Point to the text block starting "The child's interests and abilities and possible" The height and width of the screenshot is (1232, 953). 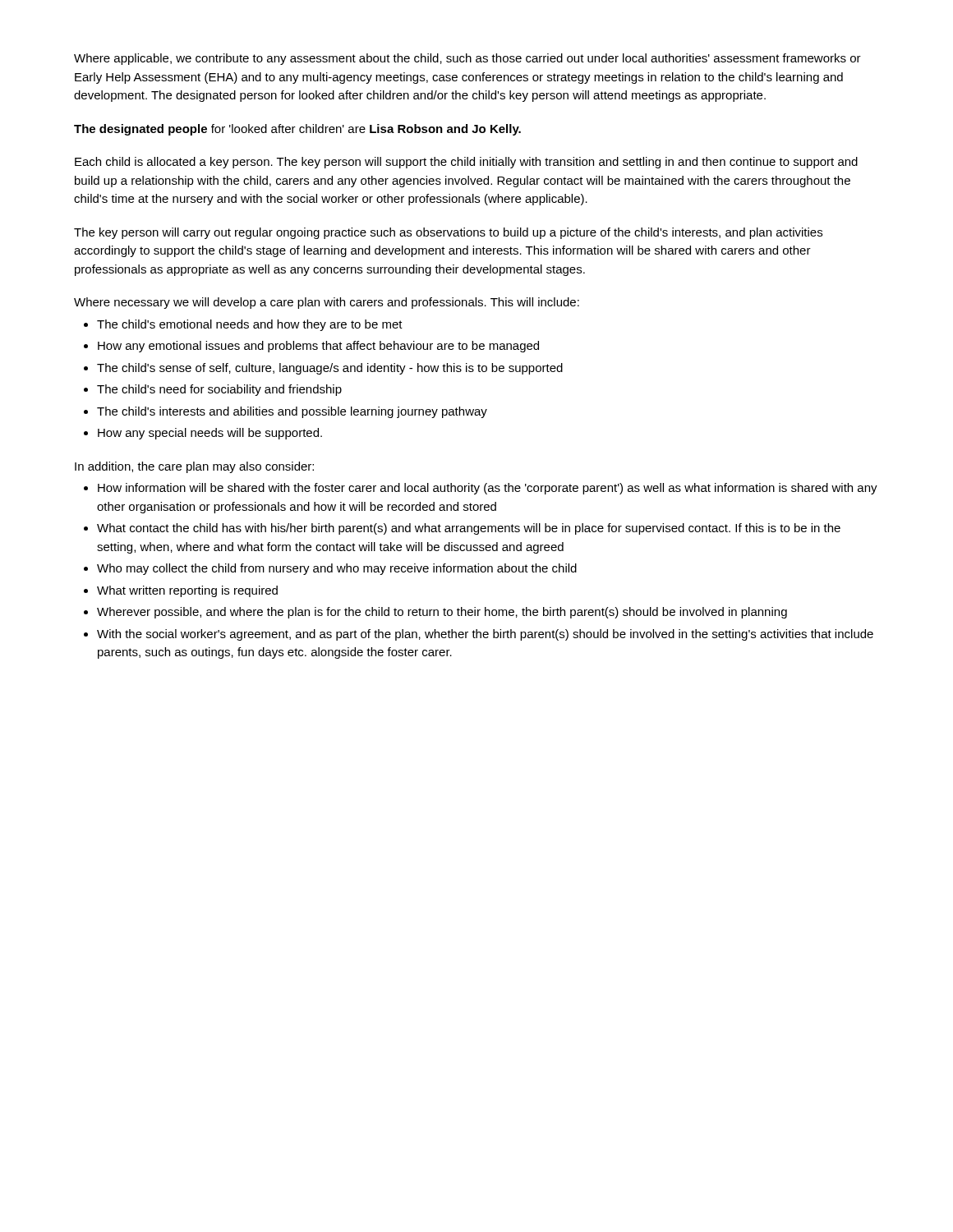292,411
